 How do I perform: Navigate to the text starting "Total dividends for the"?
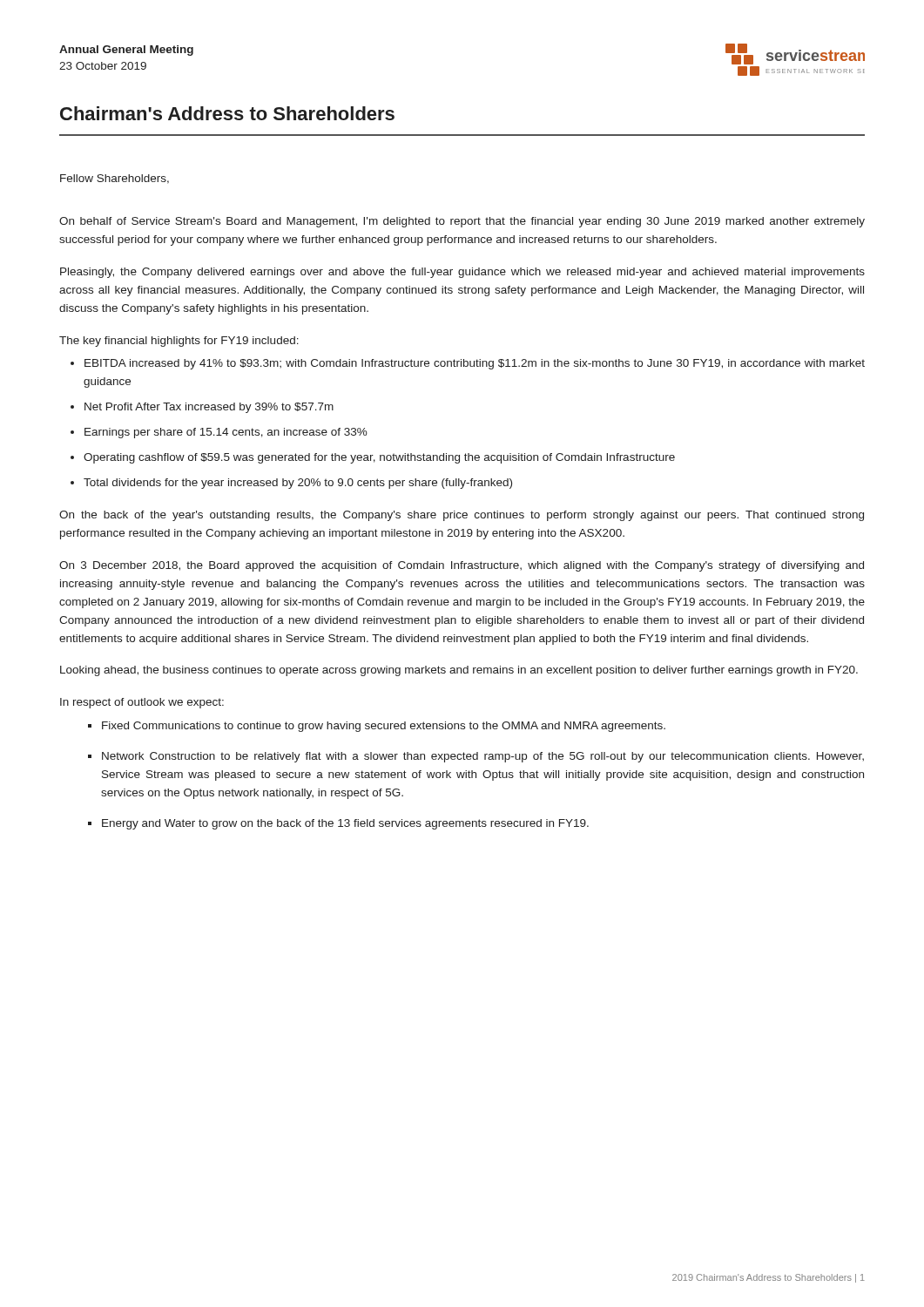pyautogui.click(x=298, y=482)
